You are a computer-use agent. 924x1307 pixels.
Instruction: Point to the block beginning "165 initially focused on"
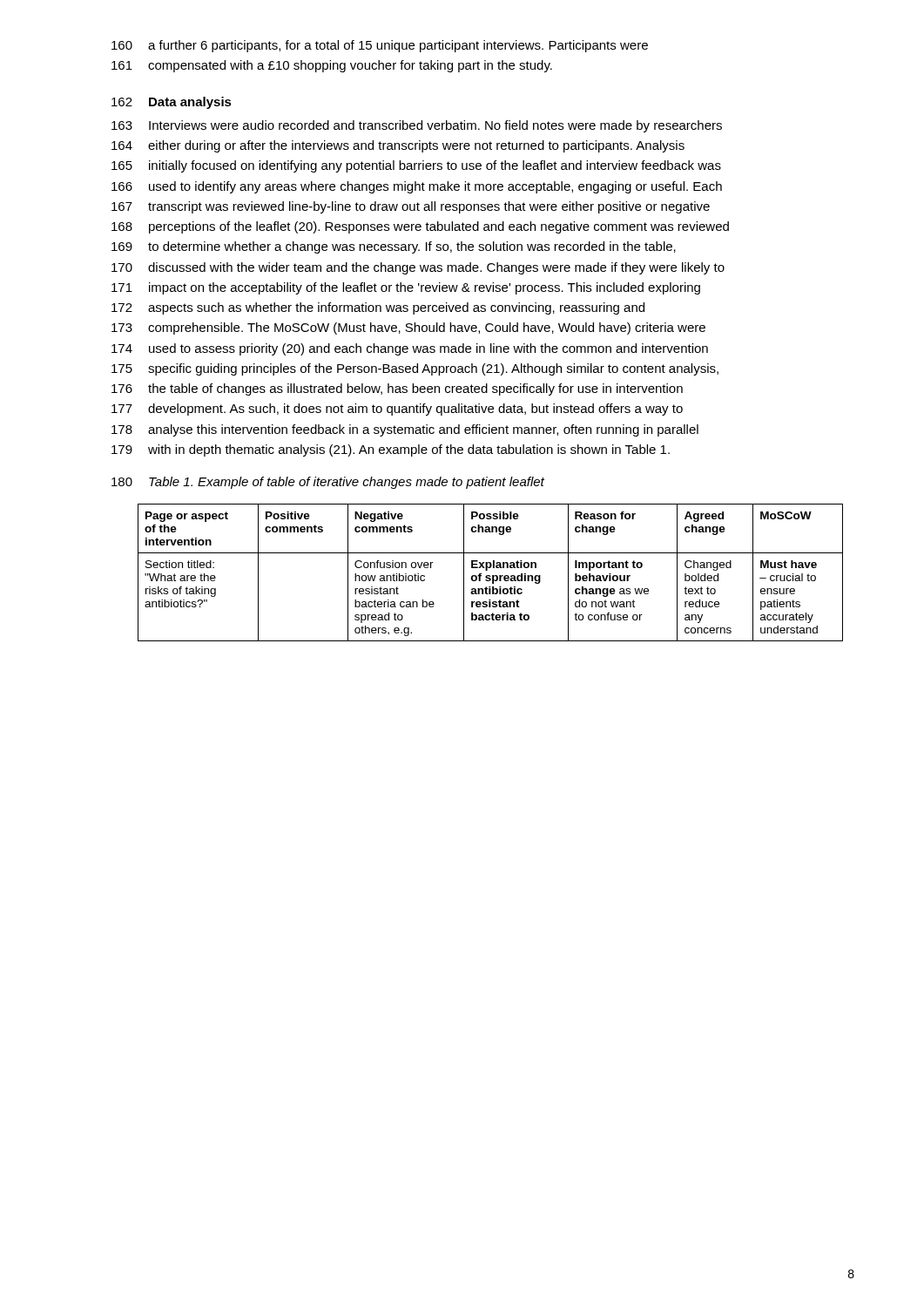475,165
